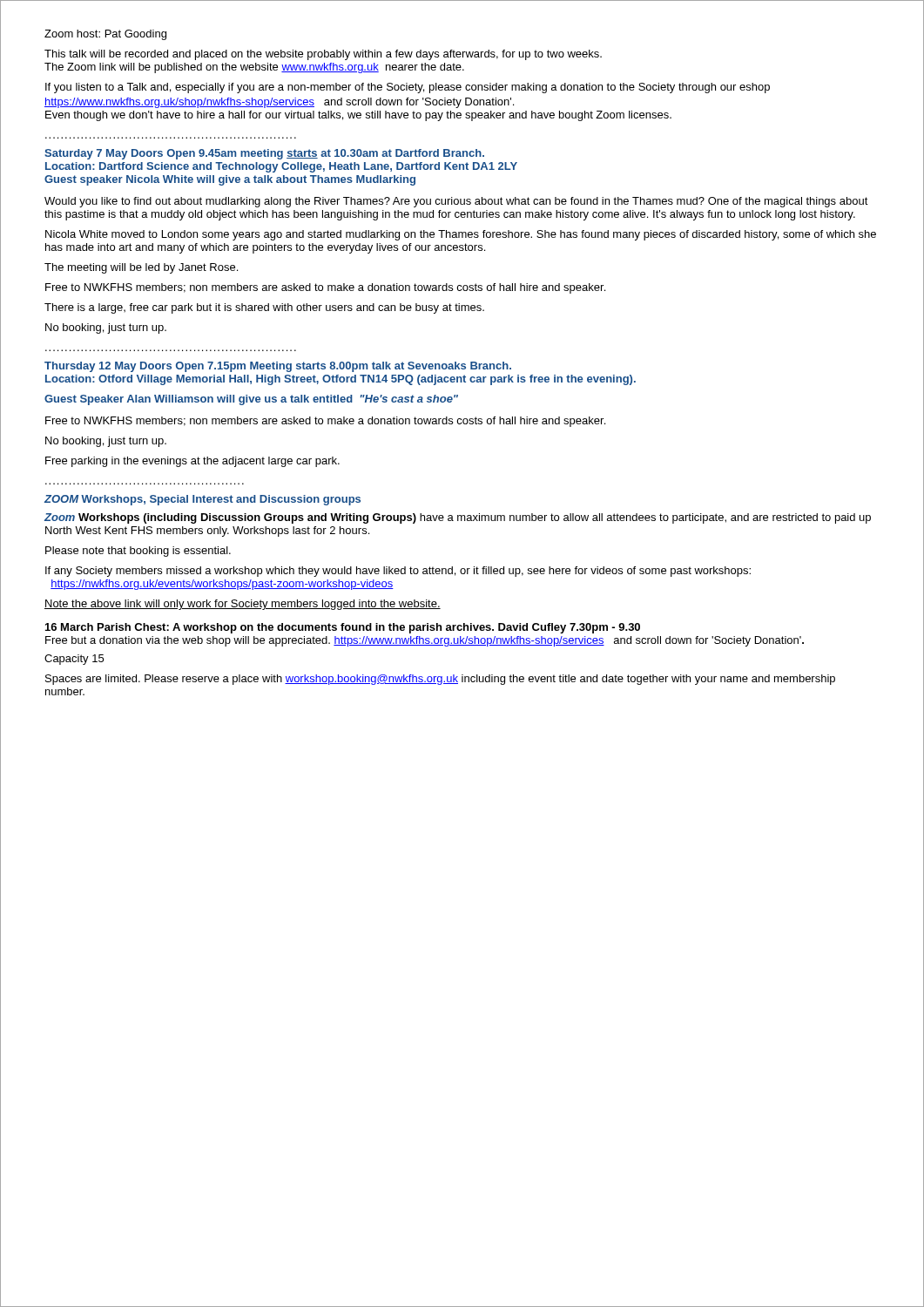Screen dimensions: 1307x924
Task: Locate the text "Capacity 15"
Action: (x=74, y=658)
